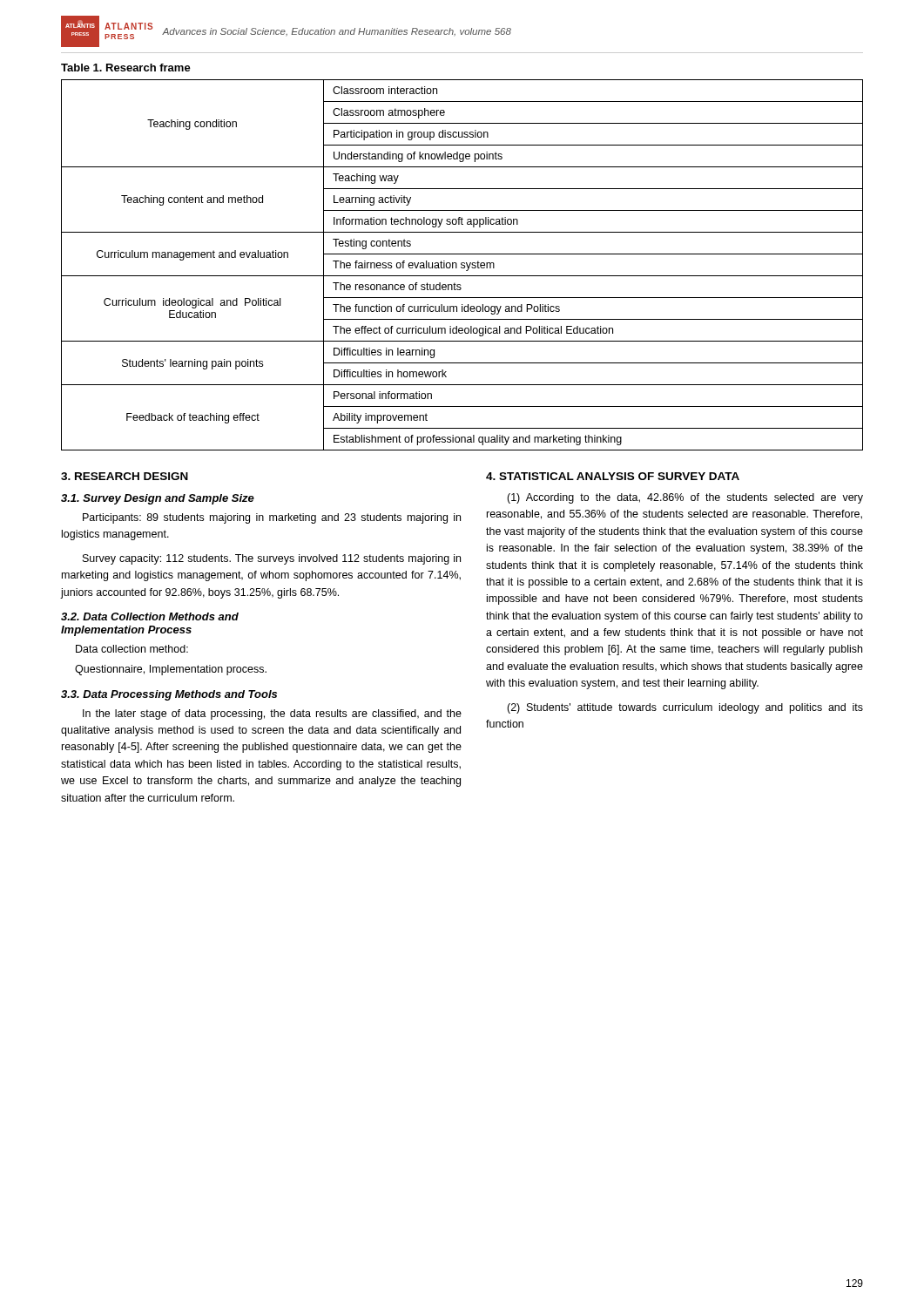Select the text block containing "Survey capacity: 112 students."
The image size is (924, 1307).
pos(261,575)
